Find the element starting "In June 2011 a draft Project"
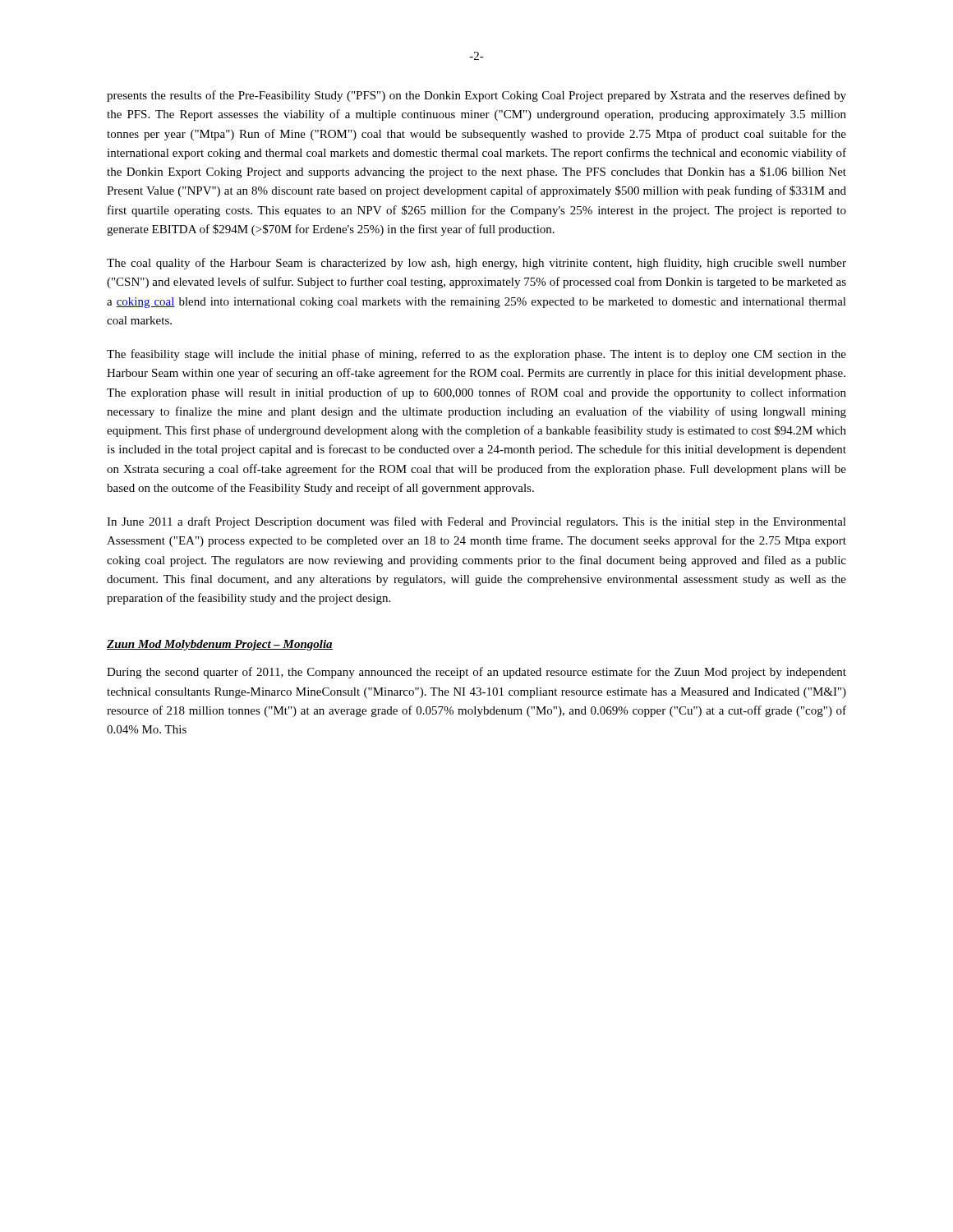The height and width of the screenshot is (1232, 953). [x=476, y=560]
